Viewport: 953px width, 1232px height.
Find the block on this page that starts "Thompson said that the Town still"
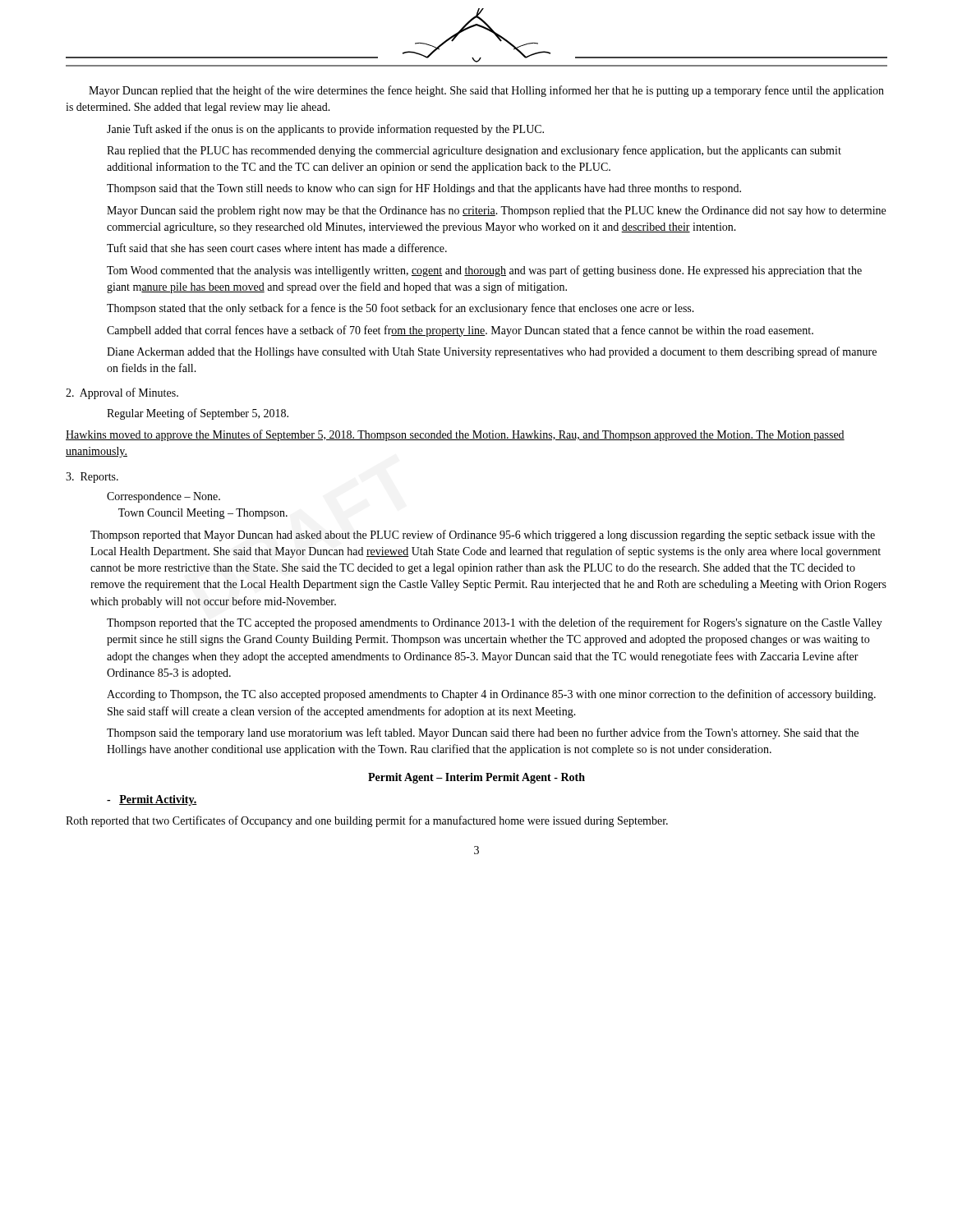pyautogui.click(x=424, y=189)
